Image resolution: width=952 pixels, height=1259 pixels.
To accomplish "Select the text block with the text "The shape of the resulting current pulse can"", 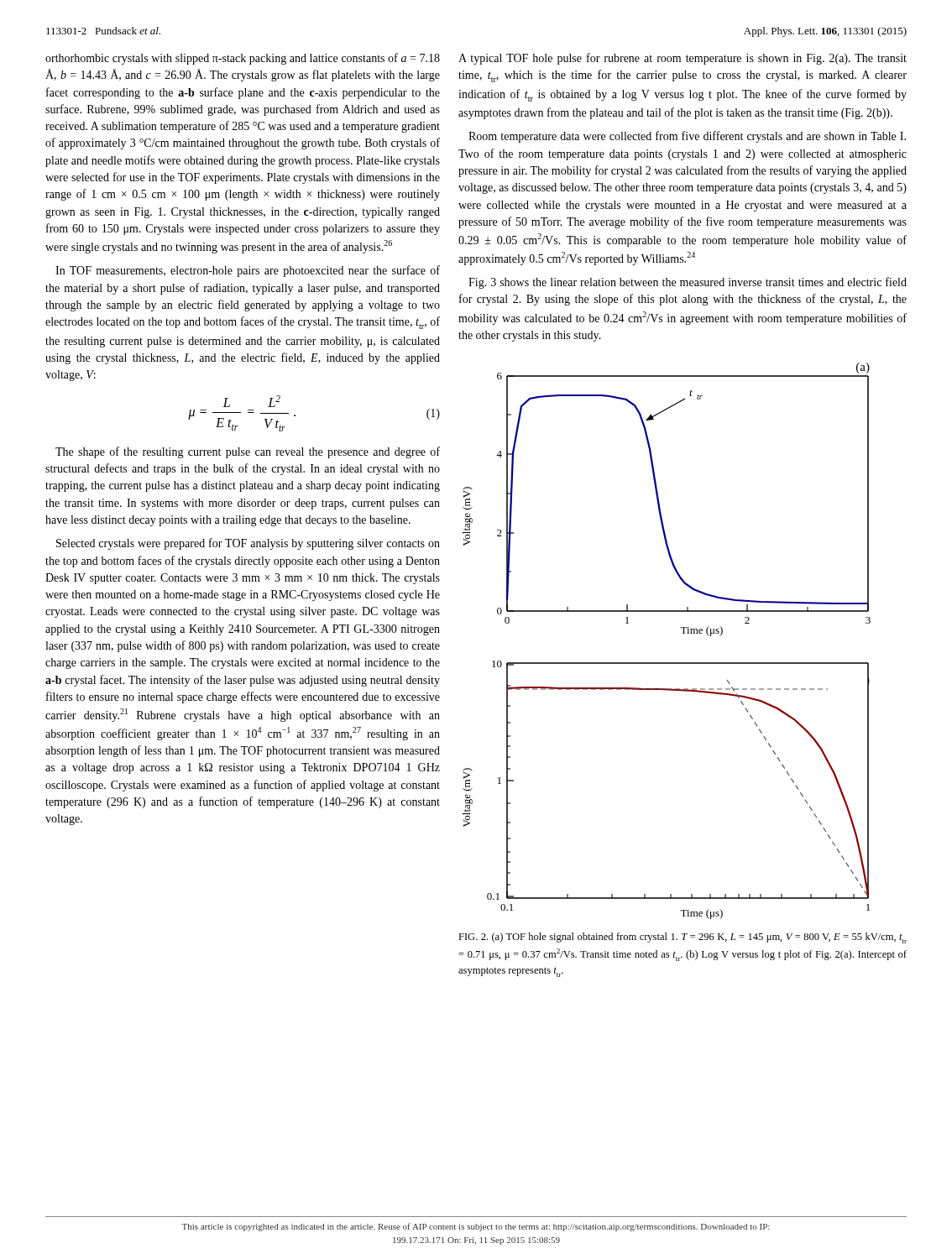I will click(x=243, y=486).
